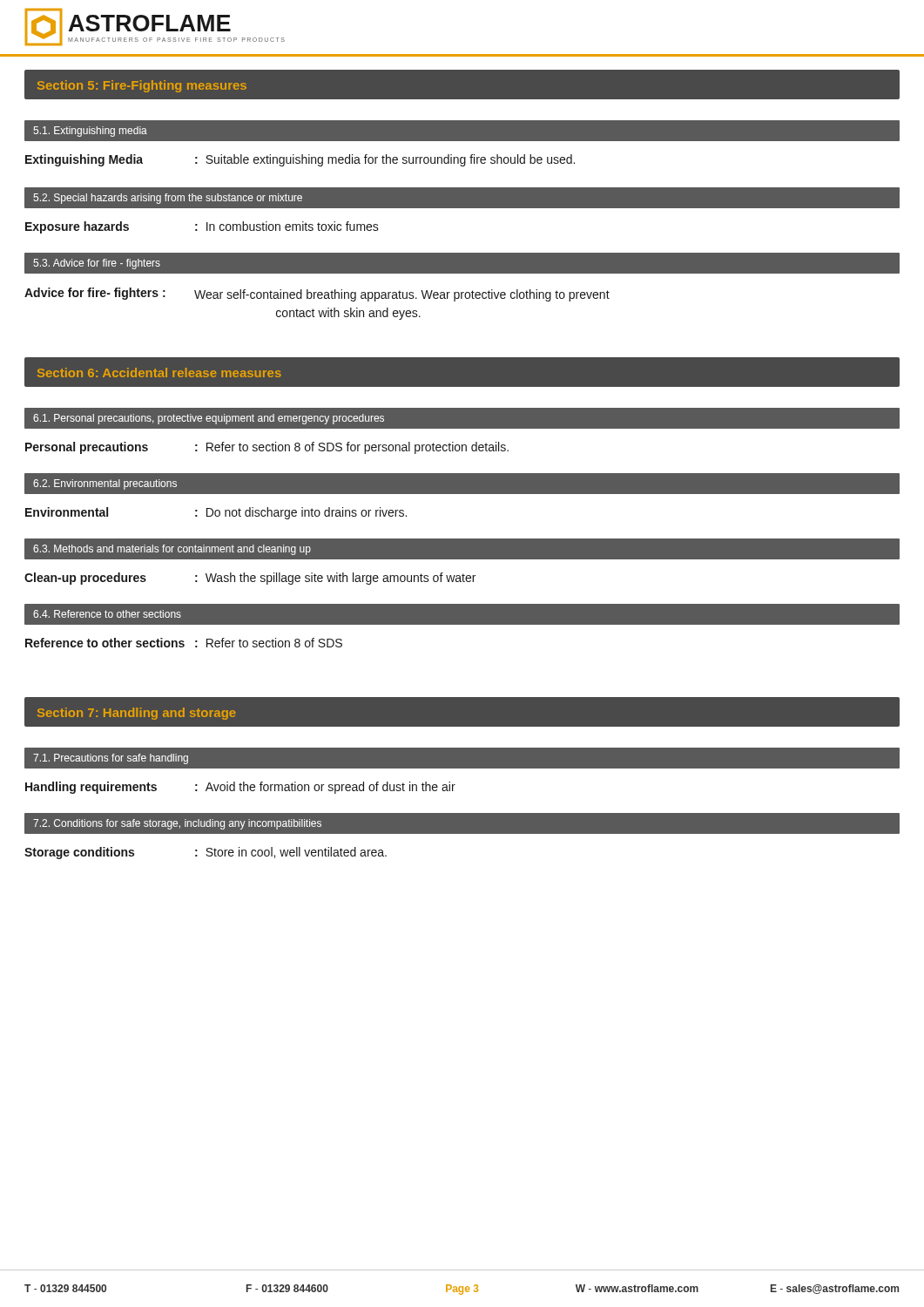Point to the region starting "Personal precautions : Refer to section 8 of"
This screenshot has width=924, height=1307.
267,447
